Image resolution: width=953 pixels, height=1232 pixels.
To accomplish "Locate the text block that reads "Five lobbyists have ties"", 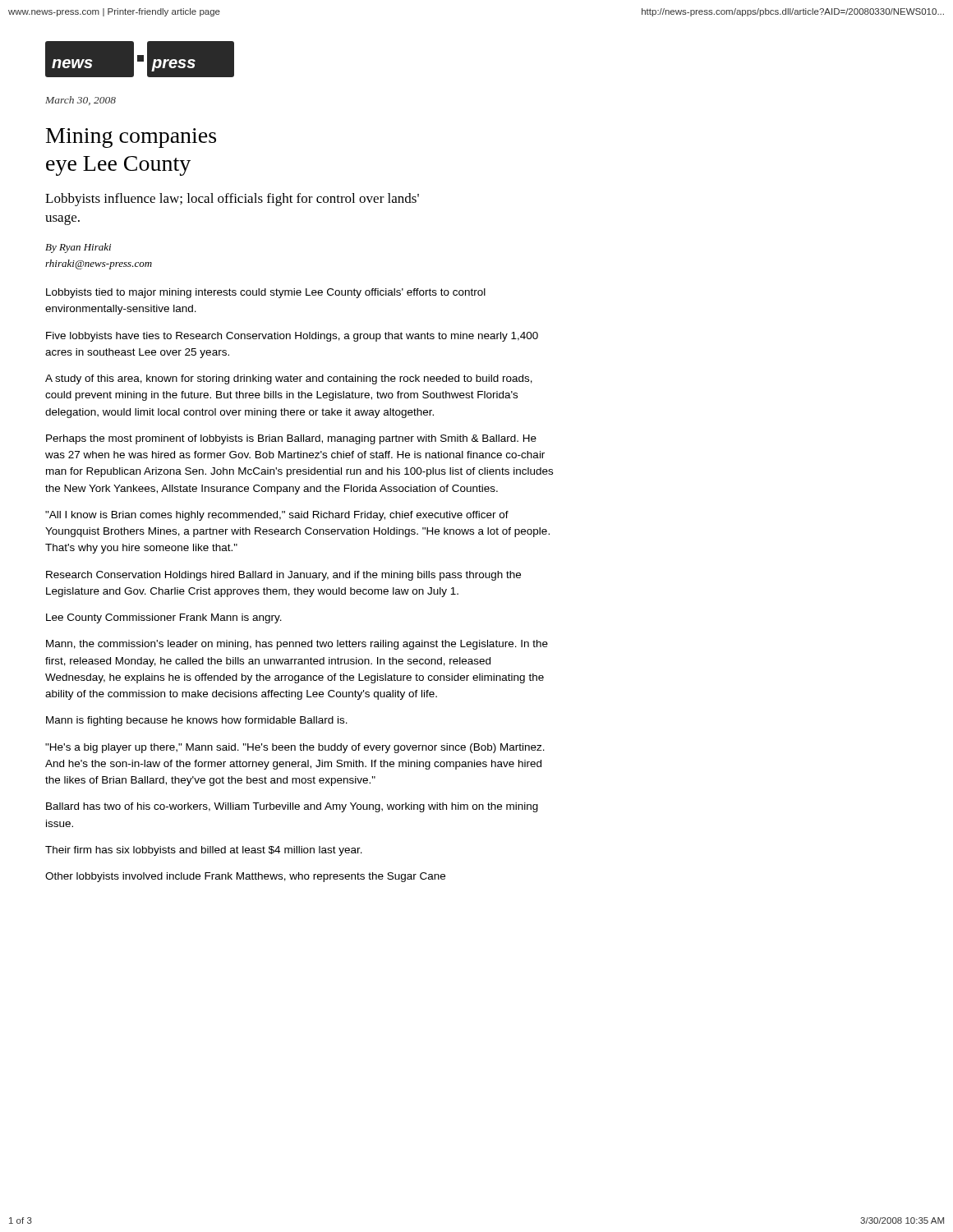I will click(x=292, y=343).
